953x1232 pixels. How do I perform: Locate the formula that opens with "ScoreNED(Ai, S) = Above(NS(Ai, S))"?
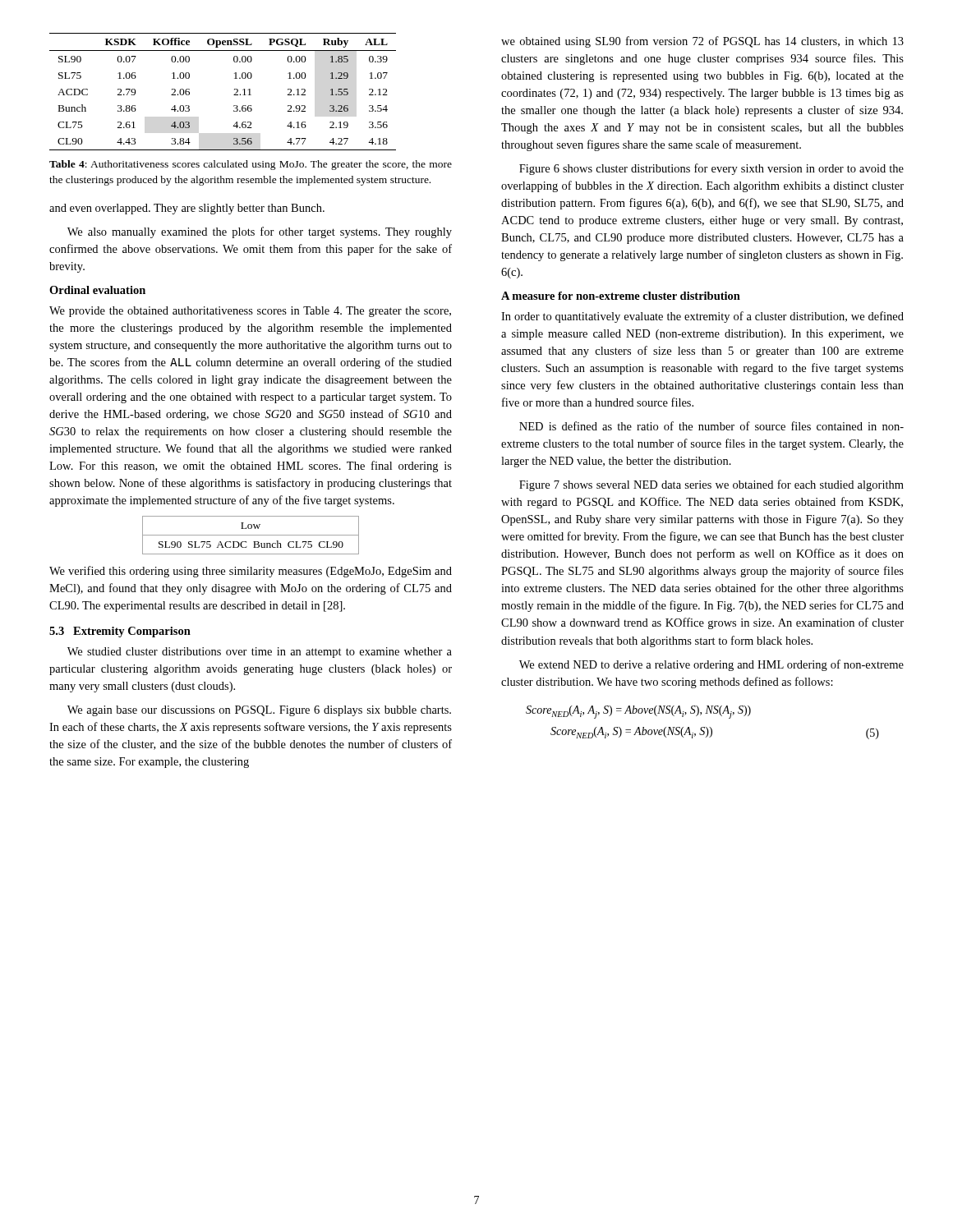pos(694,733)
